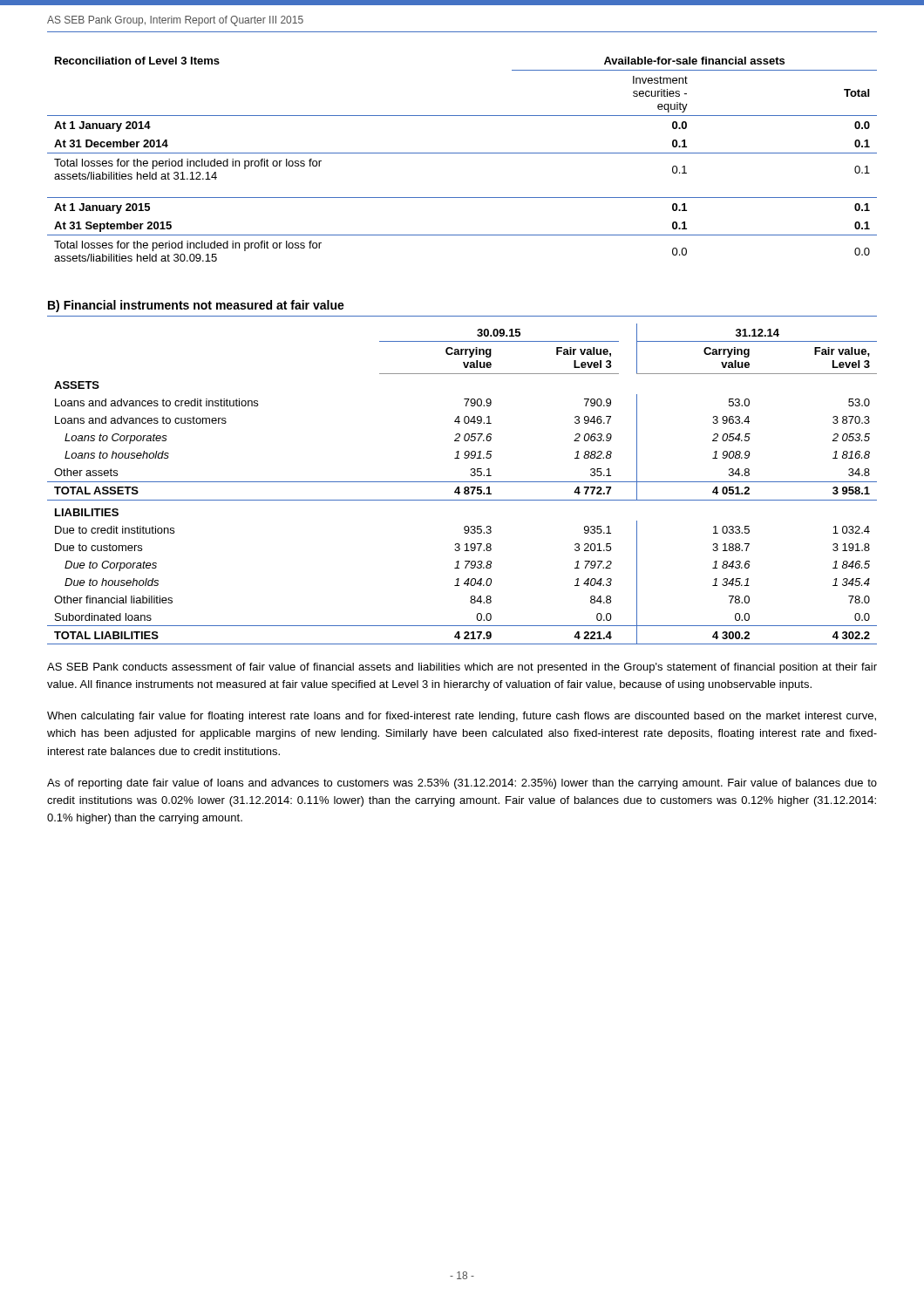Find the block starting "B) Financial instruments not measured at"
Viewport: 924px width, 1308px height.
point(196,305)
